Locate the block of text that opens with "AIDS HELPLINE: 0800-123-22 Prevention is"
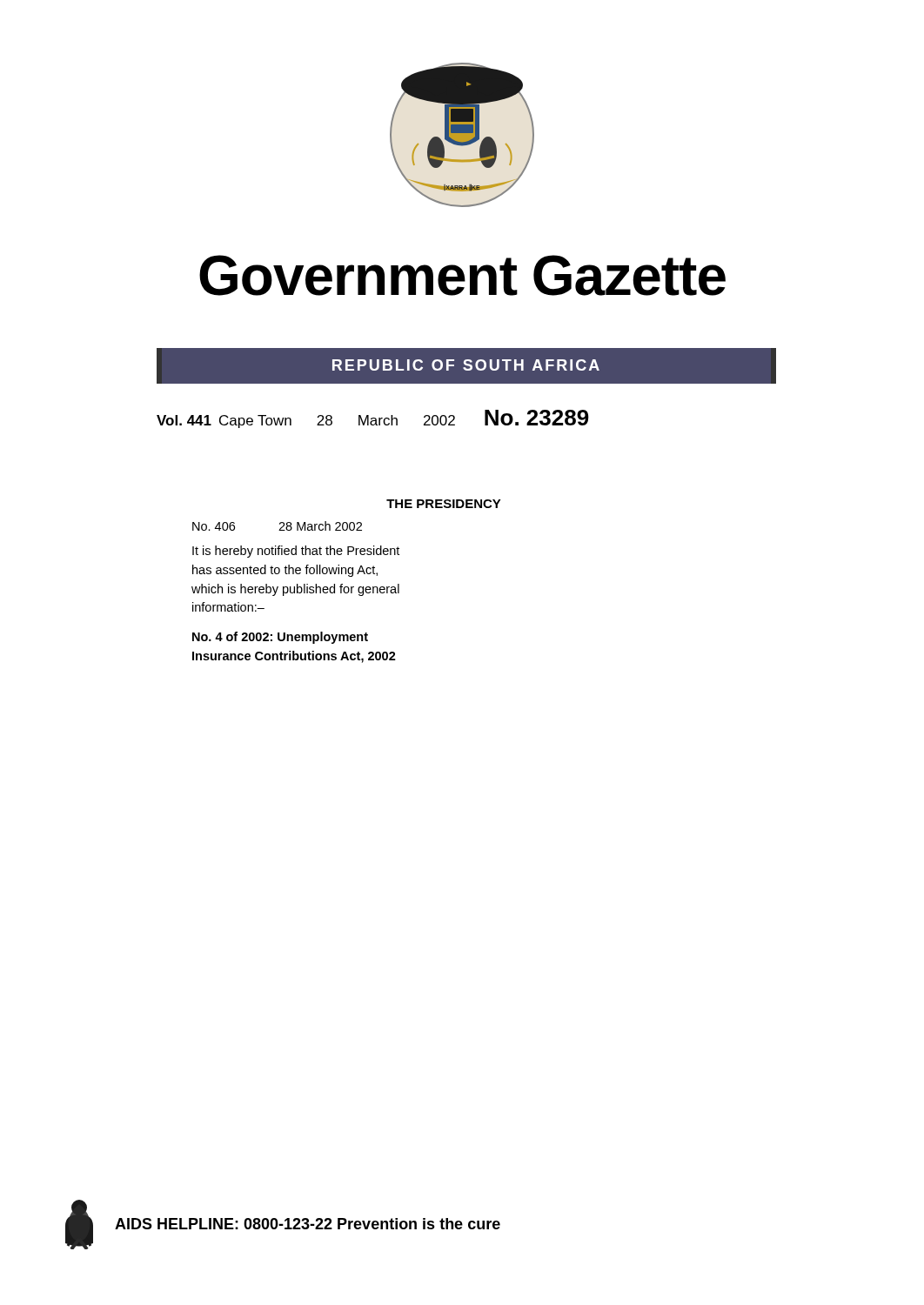 coord(308,1224)
